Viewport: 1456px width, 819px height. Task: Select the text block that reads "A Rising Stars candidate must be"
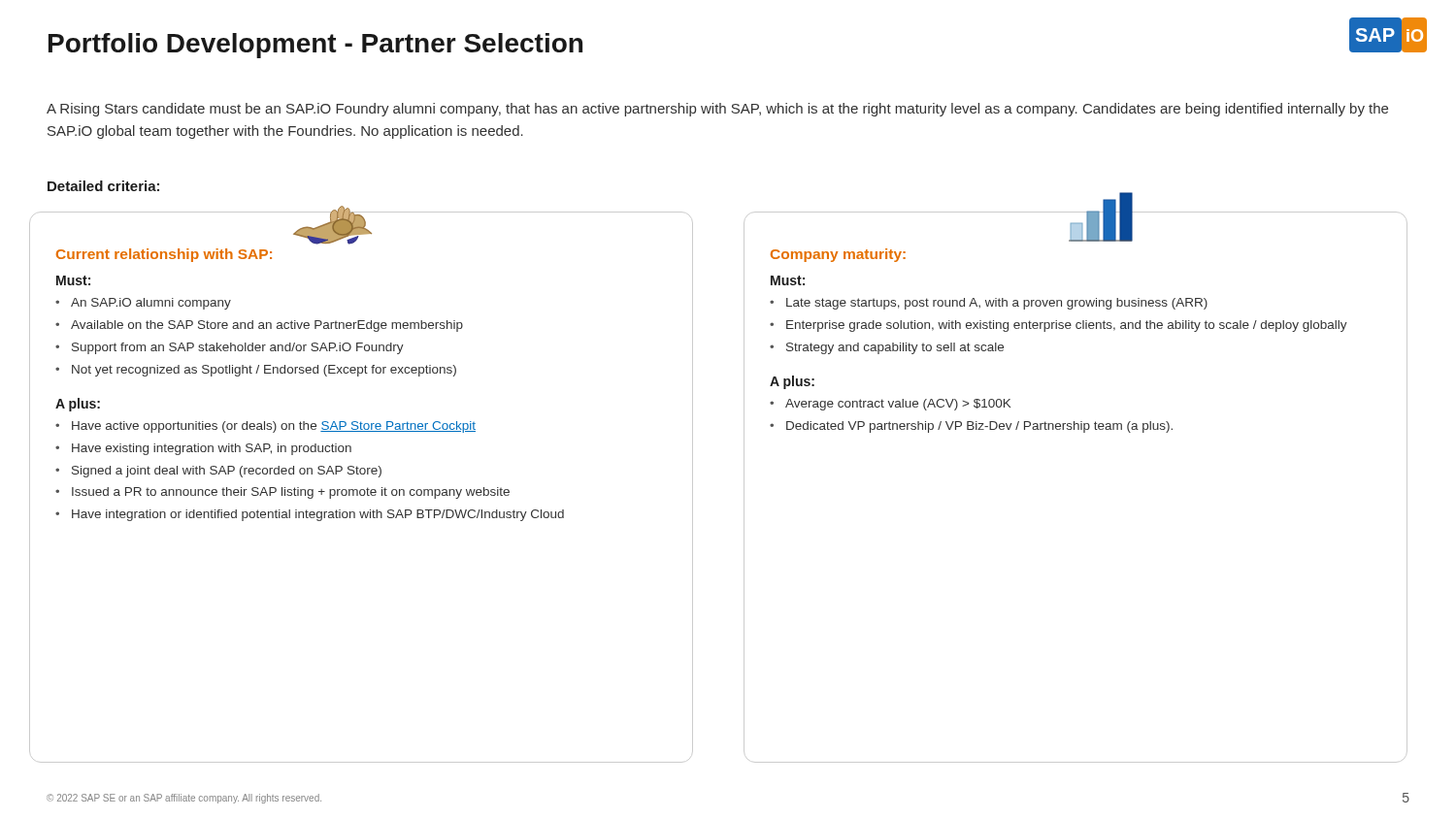(718, 119)
